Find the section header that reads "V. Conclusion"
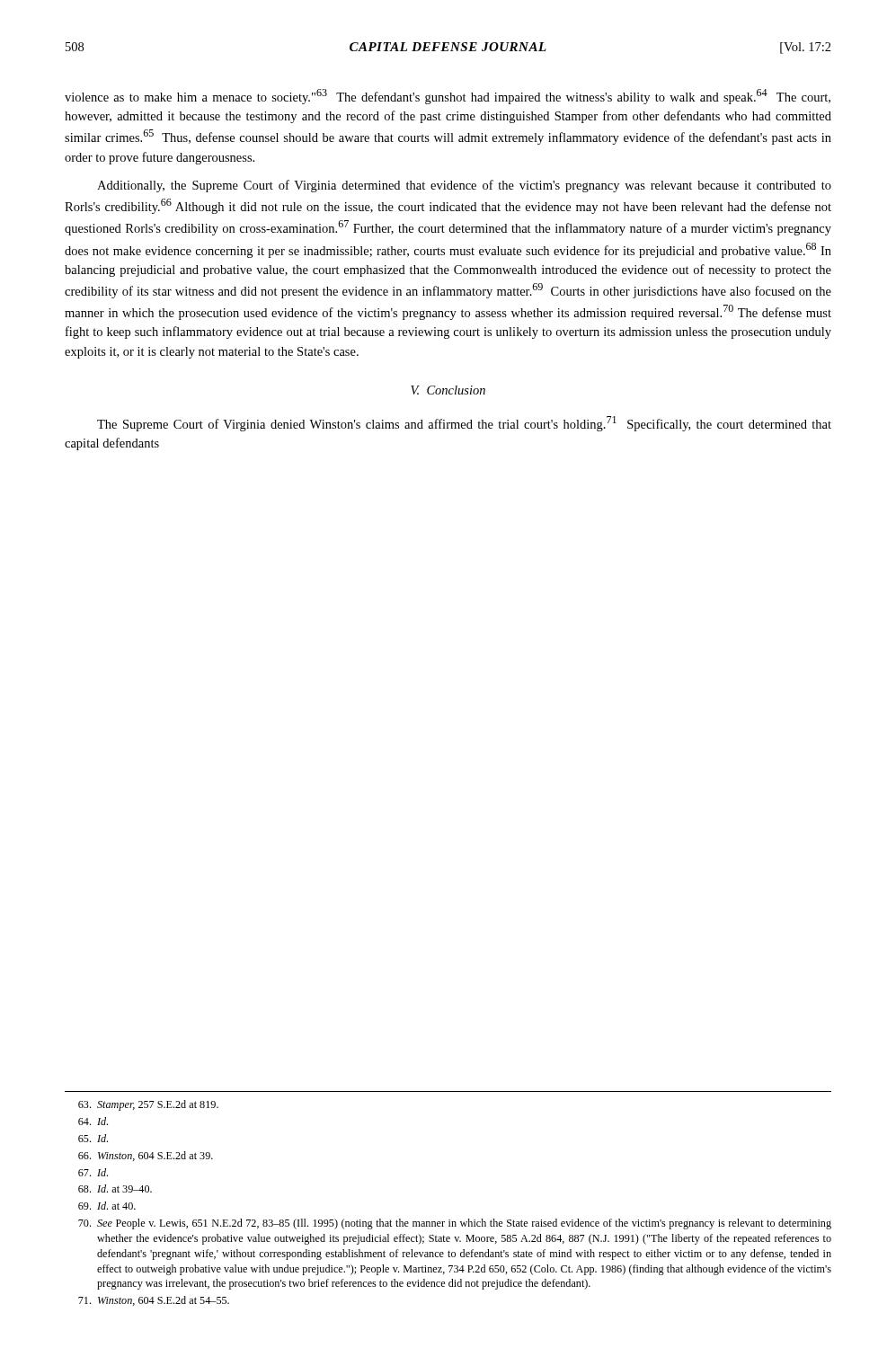Viewport: 896px width, 1348px height. tap(448, 390)
